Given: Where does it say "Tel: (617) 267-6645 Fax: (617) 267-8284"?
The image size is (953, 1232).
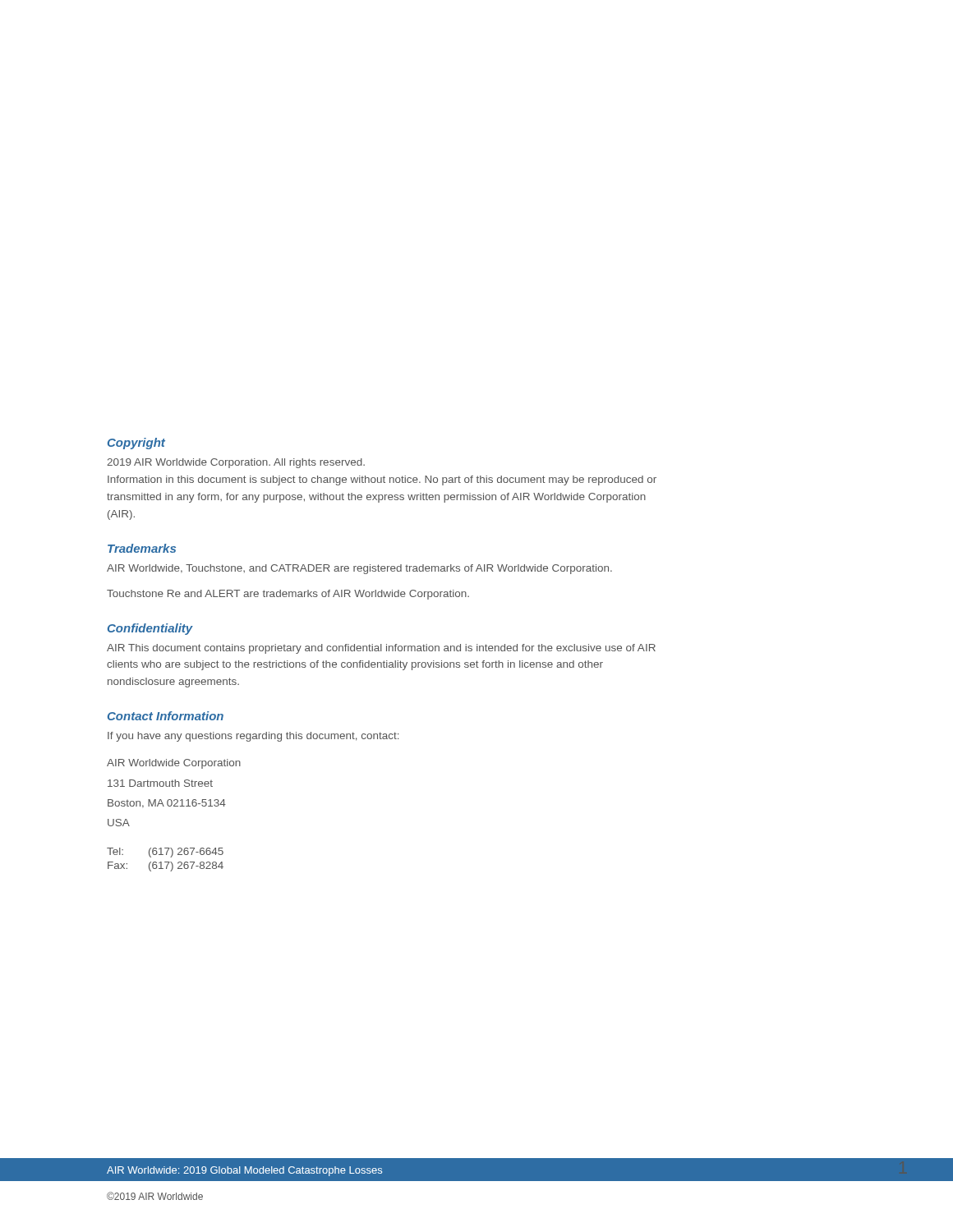Looking at the screenshot, I should (165, 859).
